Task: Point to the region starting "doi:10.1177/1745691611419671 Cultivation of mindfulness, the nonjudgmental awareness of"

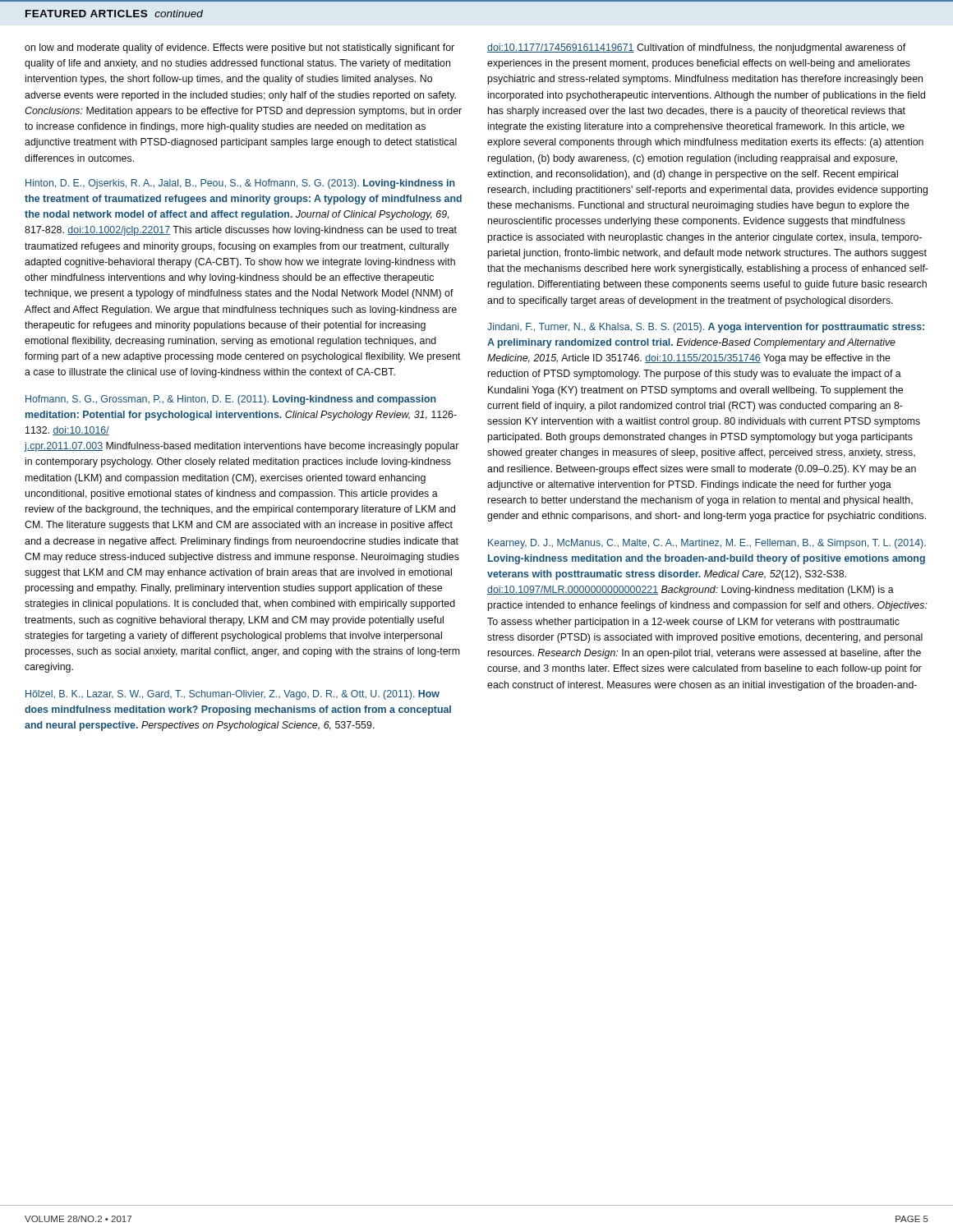Action: (x=708, y=174)
